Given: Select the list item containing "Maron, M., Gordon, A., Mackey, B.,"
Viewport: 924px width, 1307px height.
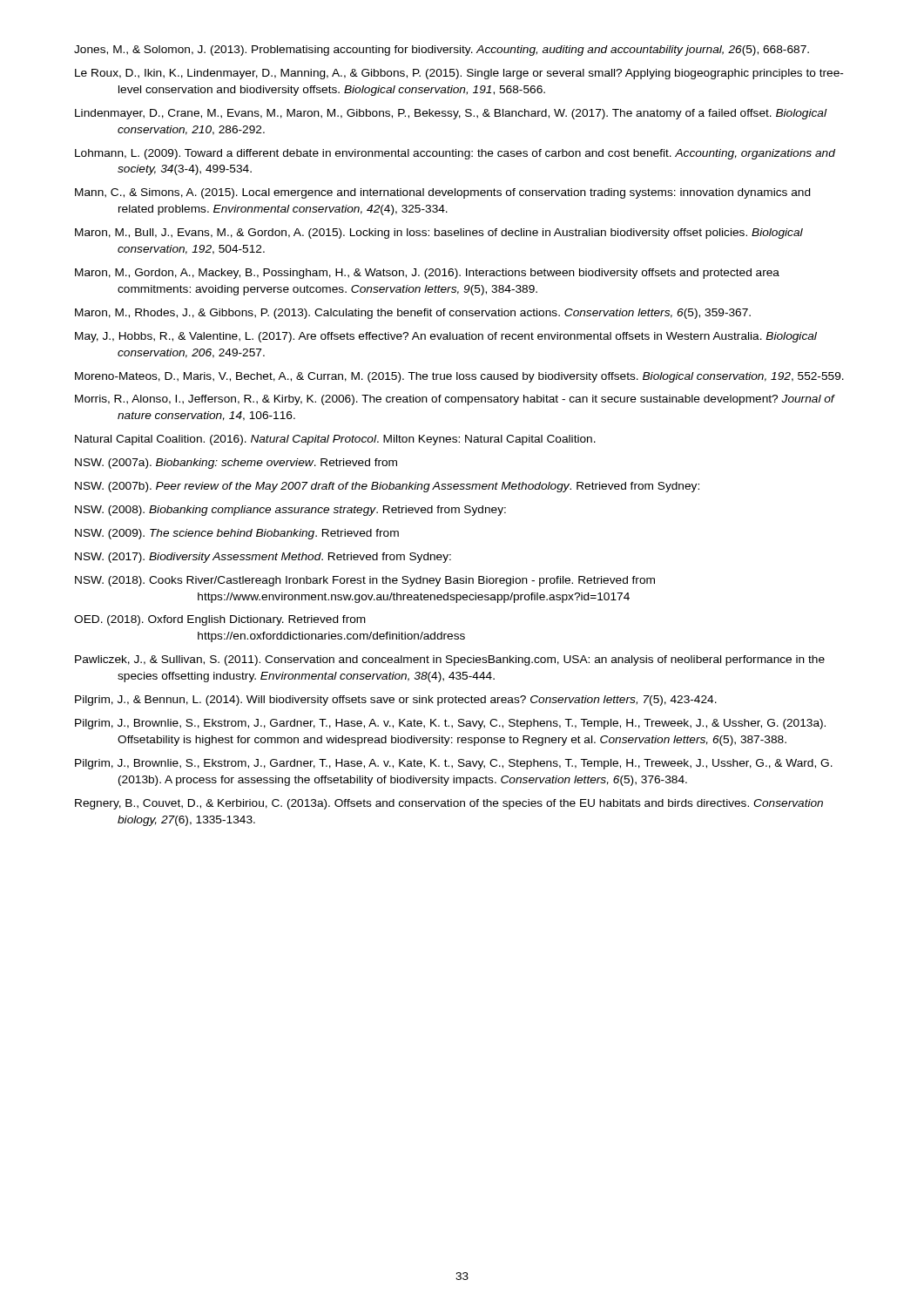Looking at the screenshot, I should coord(427,280).
